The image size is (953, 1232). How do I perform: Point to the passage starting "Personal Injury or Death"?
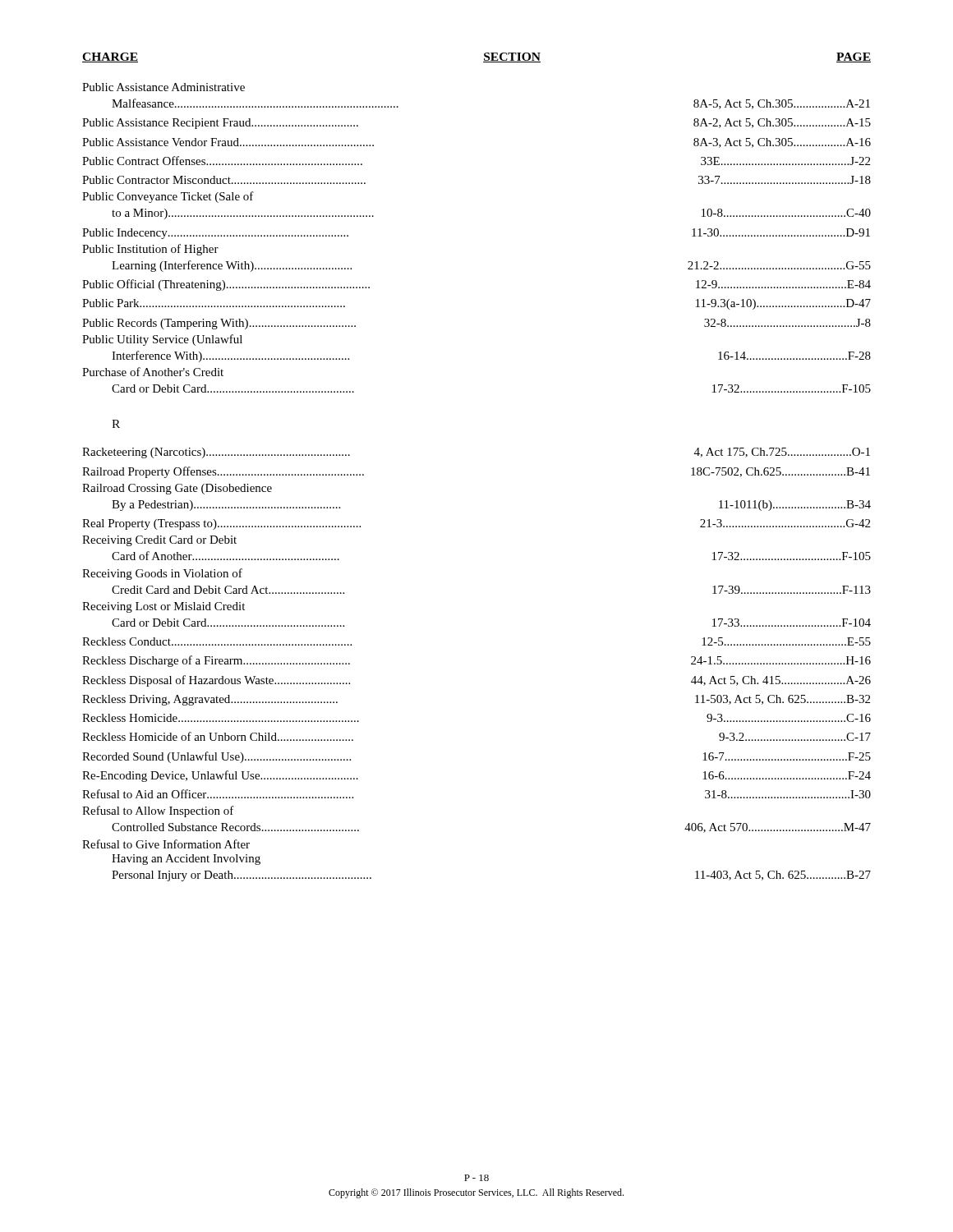173,876
